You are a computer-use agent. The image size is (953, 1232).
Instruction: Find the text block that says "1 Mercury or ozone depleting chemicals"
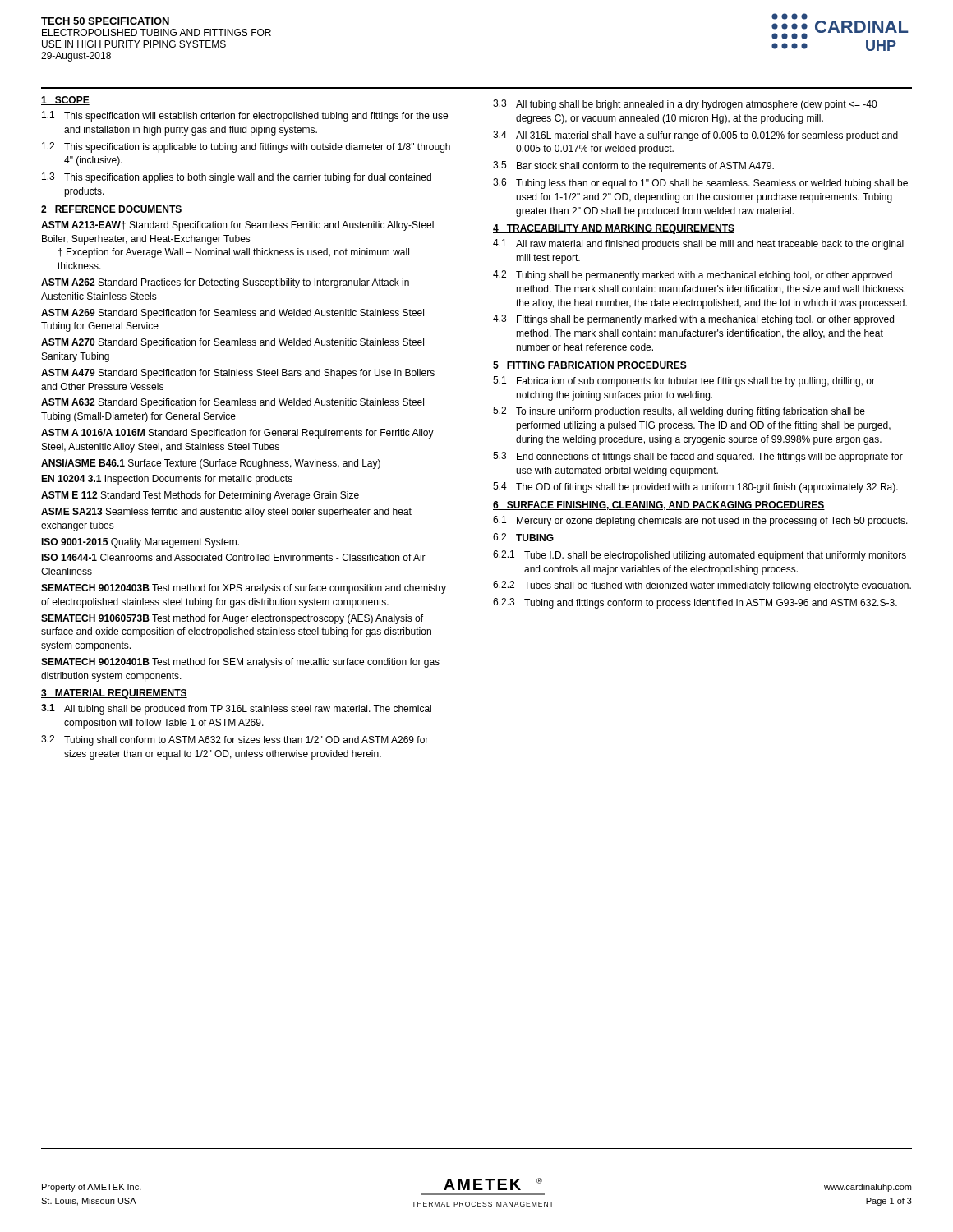tap(702, 562)
